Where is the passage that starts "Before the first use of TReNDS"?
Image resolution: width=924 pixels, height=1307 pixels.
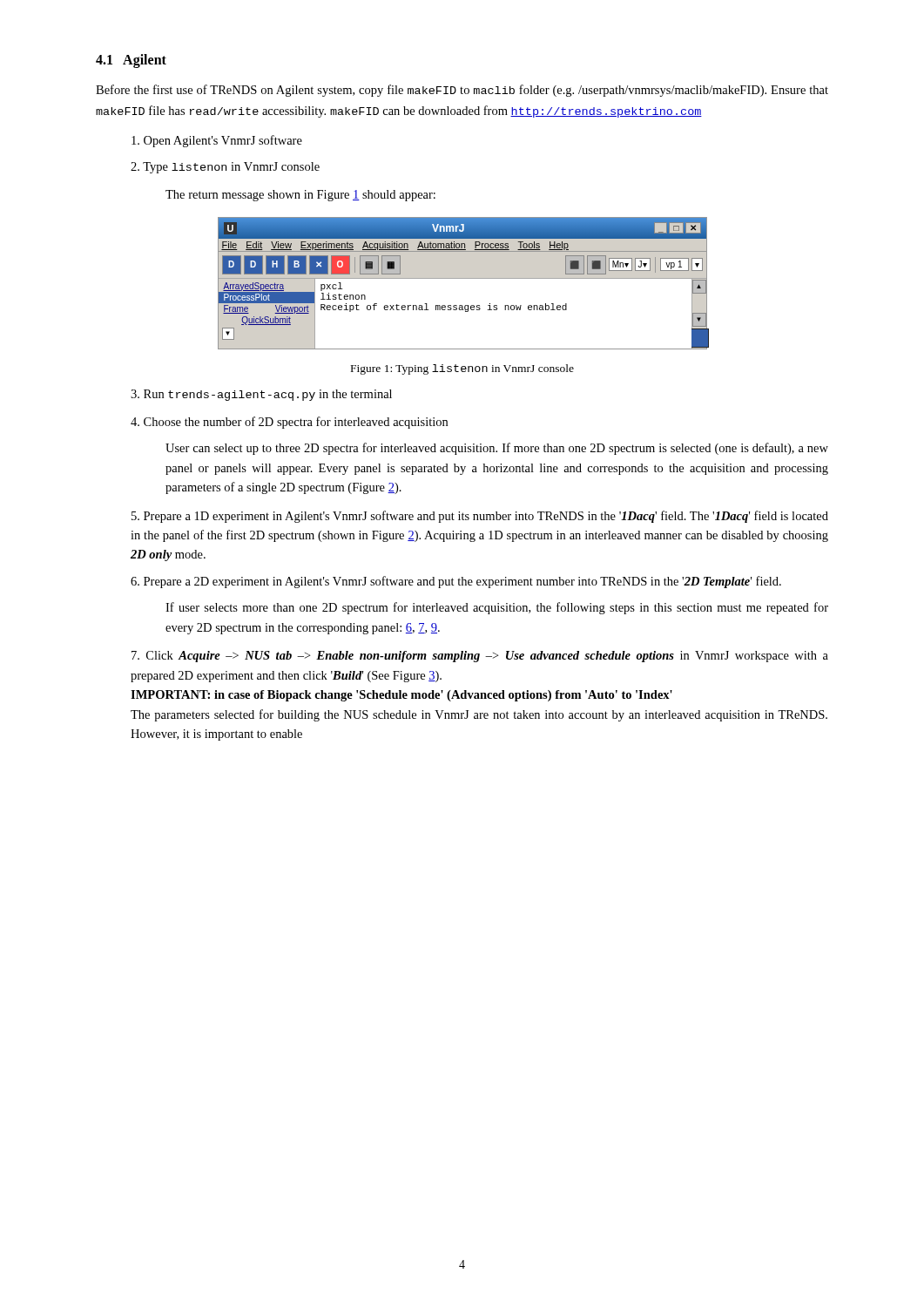click(x=462, y=101)
